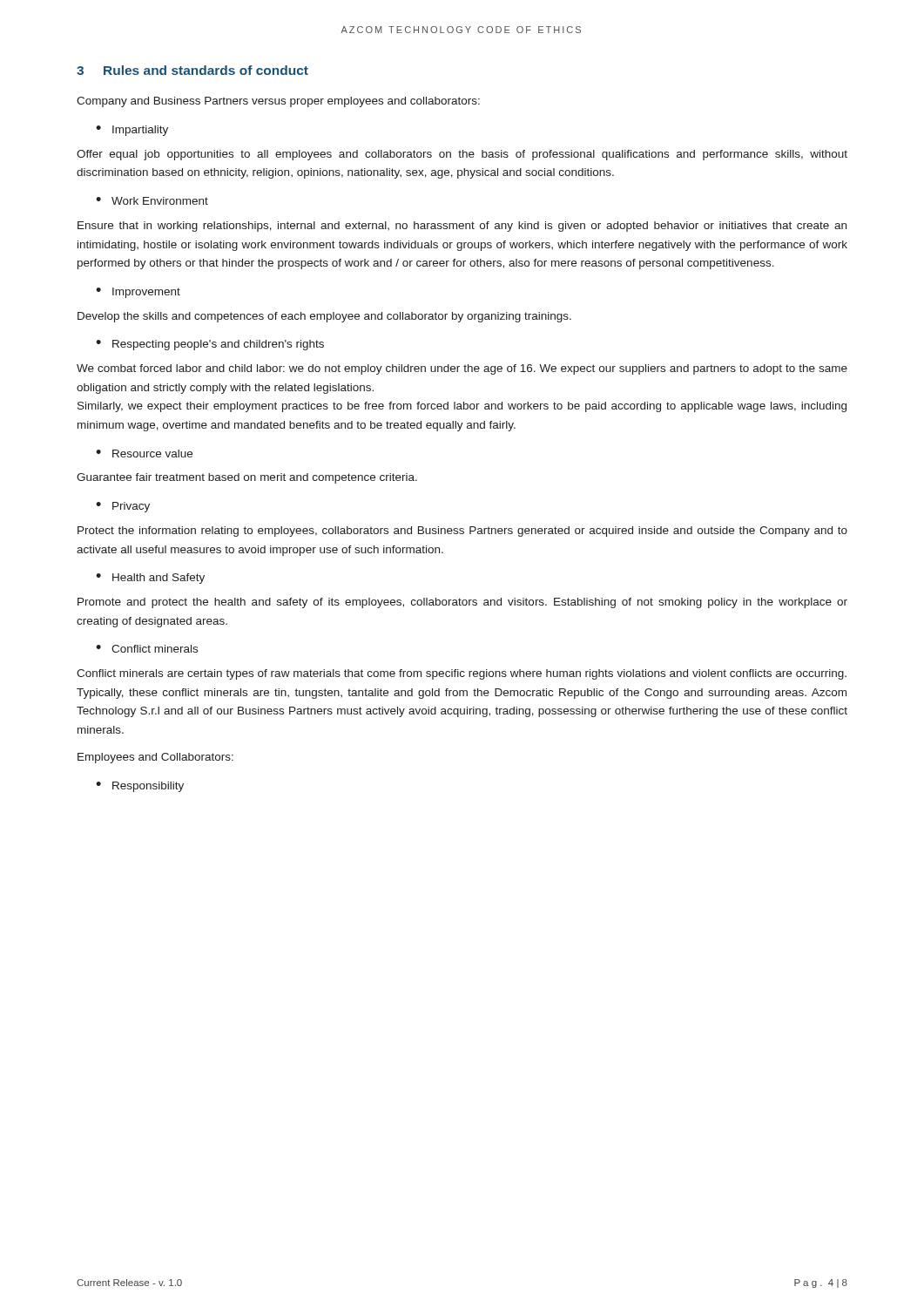Point to the element starting "• Responsibility"
This screenshot has width=924, height=1307.
140,786
